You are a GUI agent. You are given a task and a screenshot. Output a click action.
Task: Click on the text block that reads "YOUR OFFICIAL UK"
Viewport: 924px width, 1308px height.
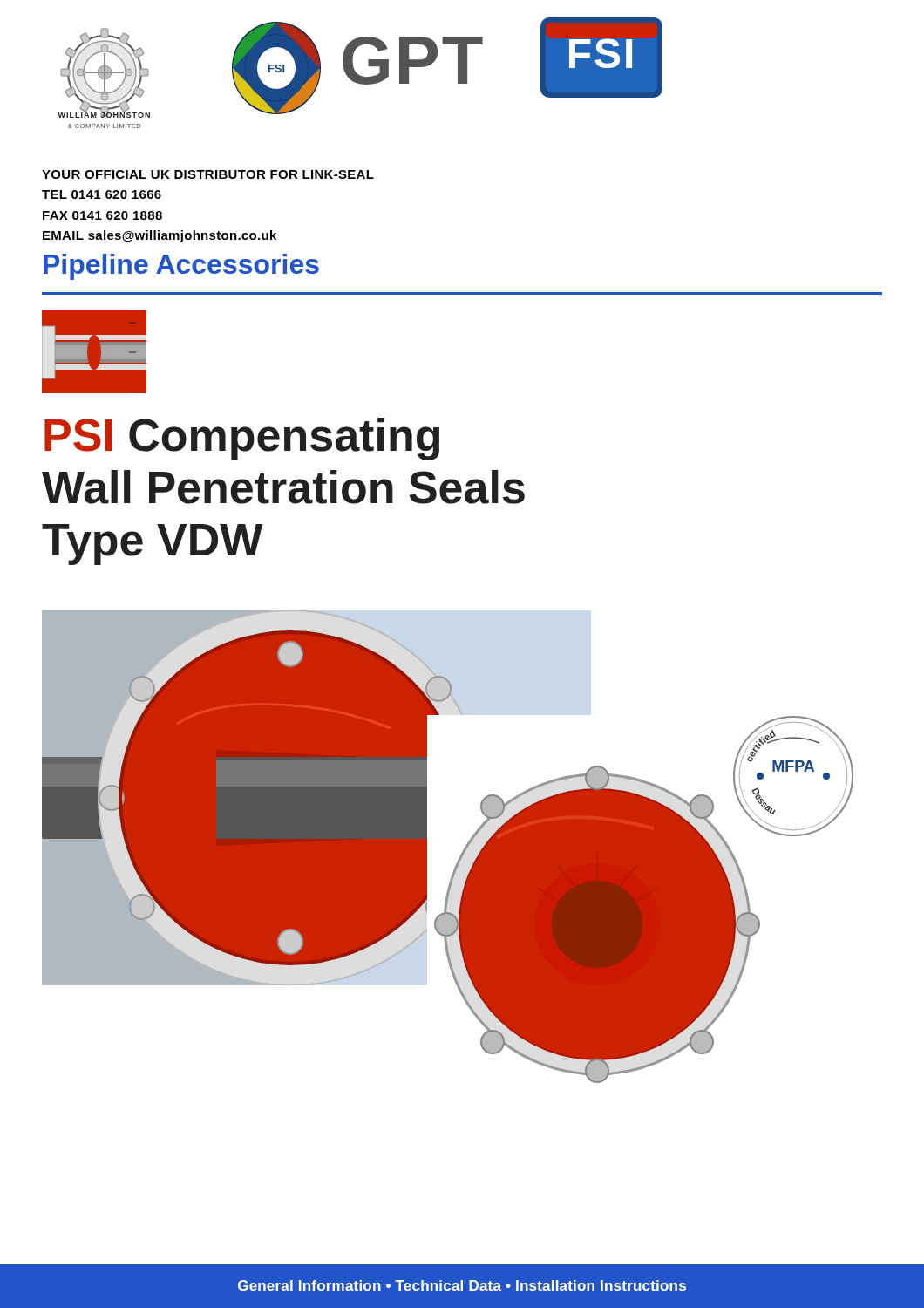(x=208, y=174)
